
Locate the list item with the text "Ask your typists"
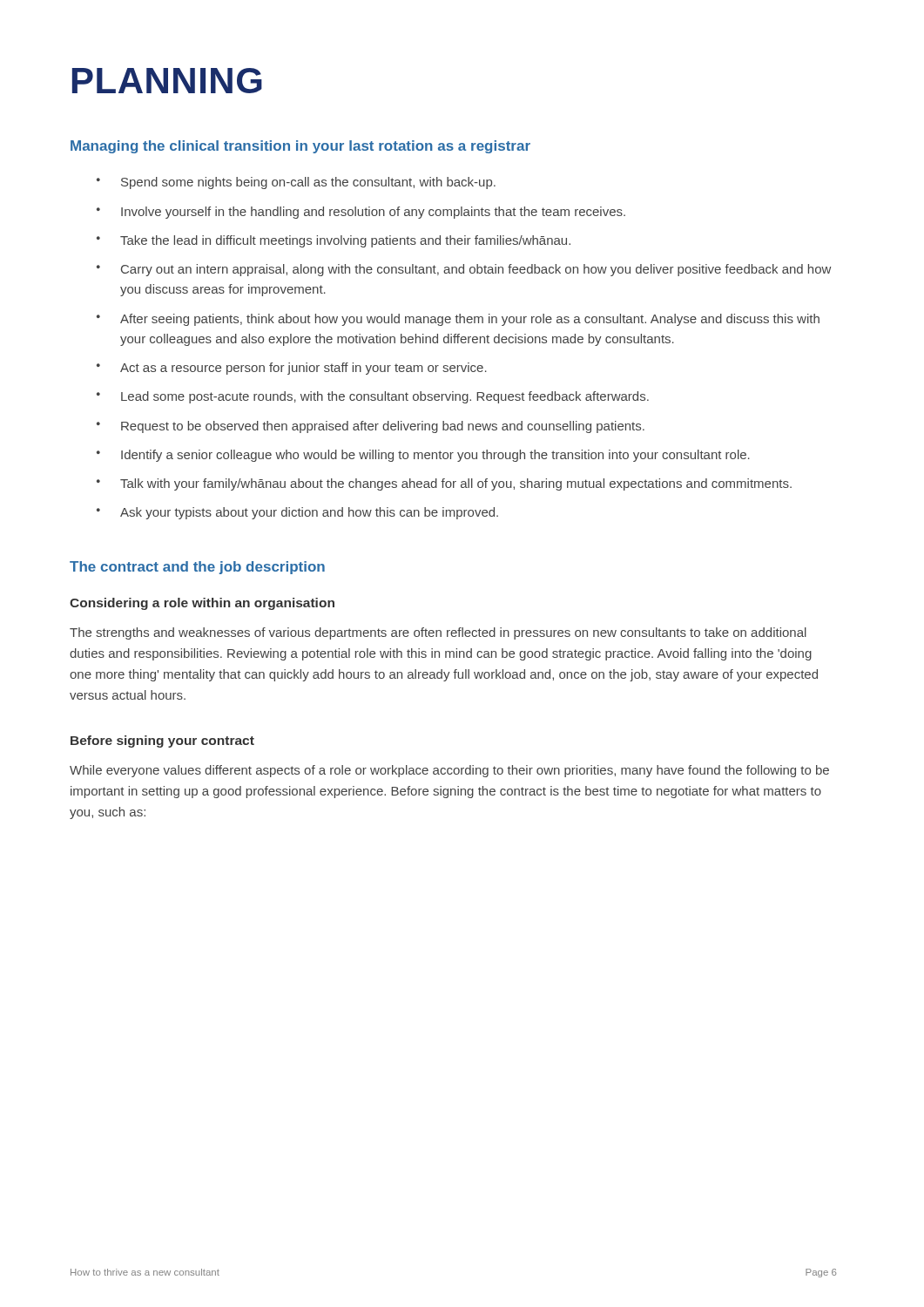310,512
